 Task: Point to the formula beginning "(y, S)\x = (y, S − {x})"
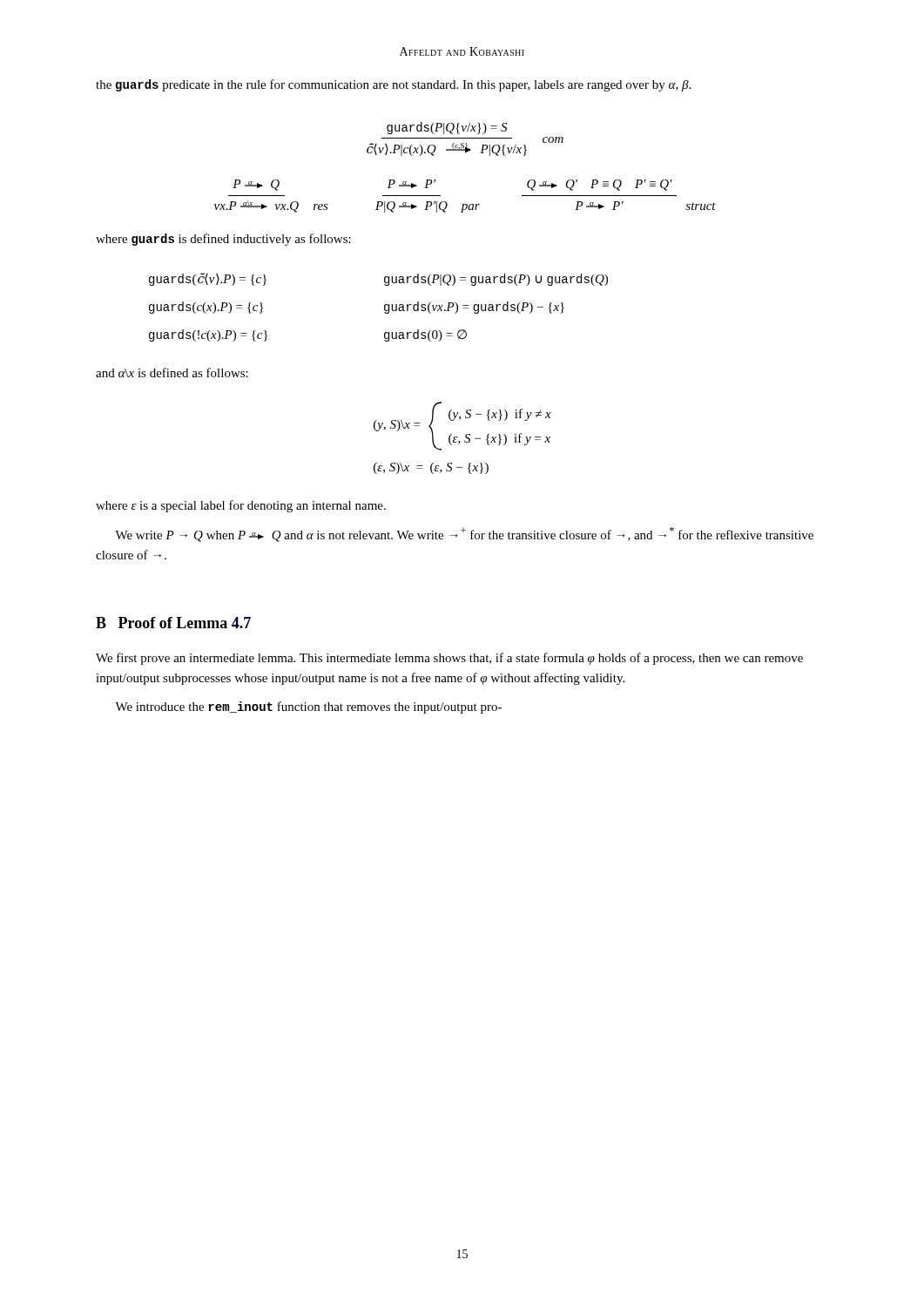pyautogui.click(x=462, y=441)
